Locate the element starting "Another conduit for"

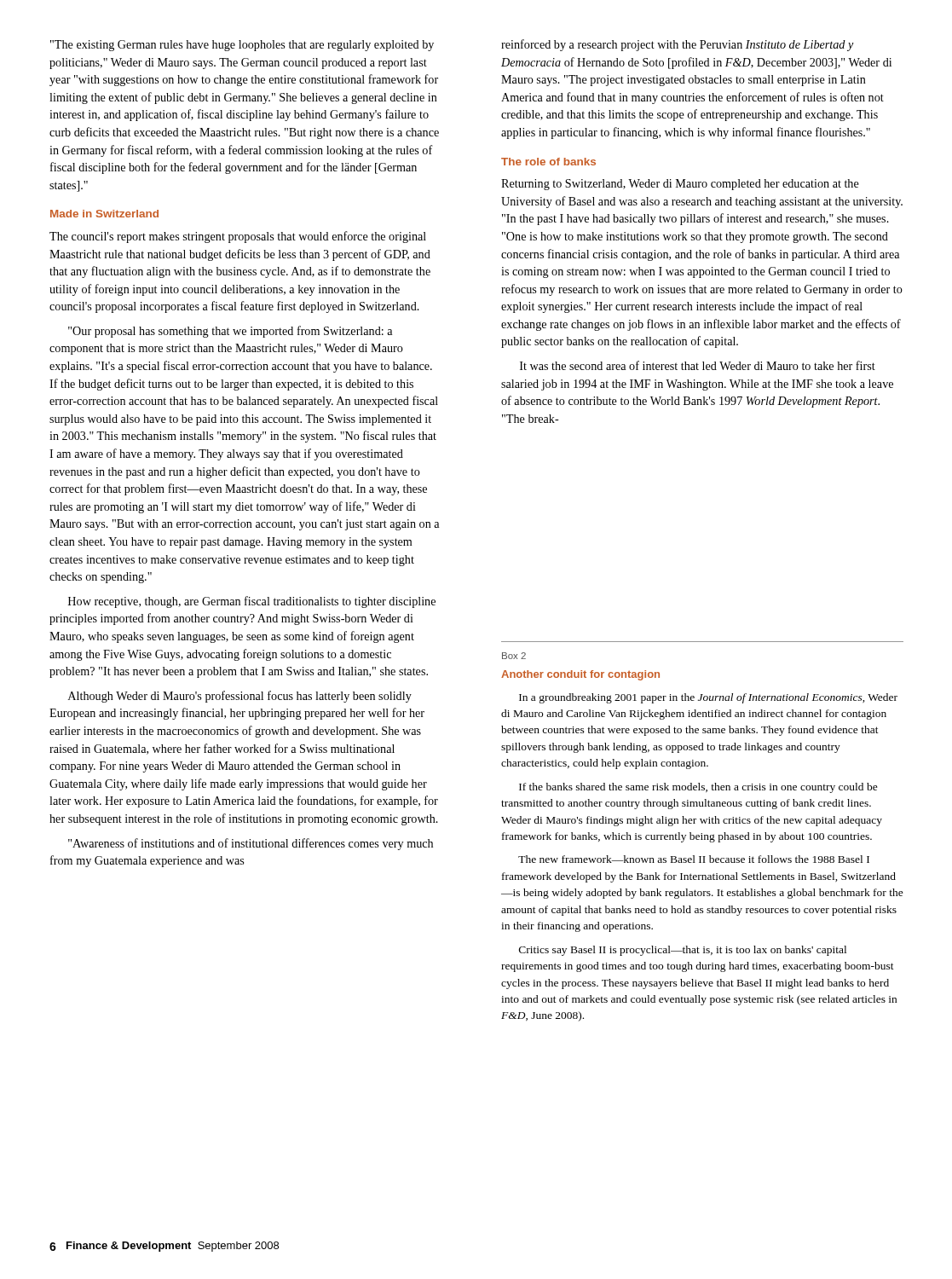pos(581,674)
